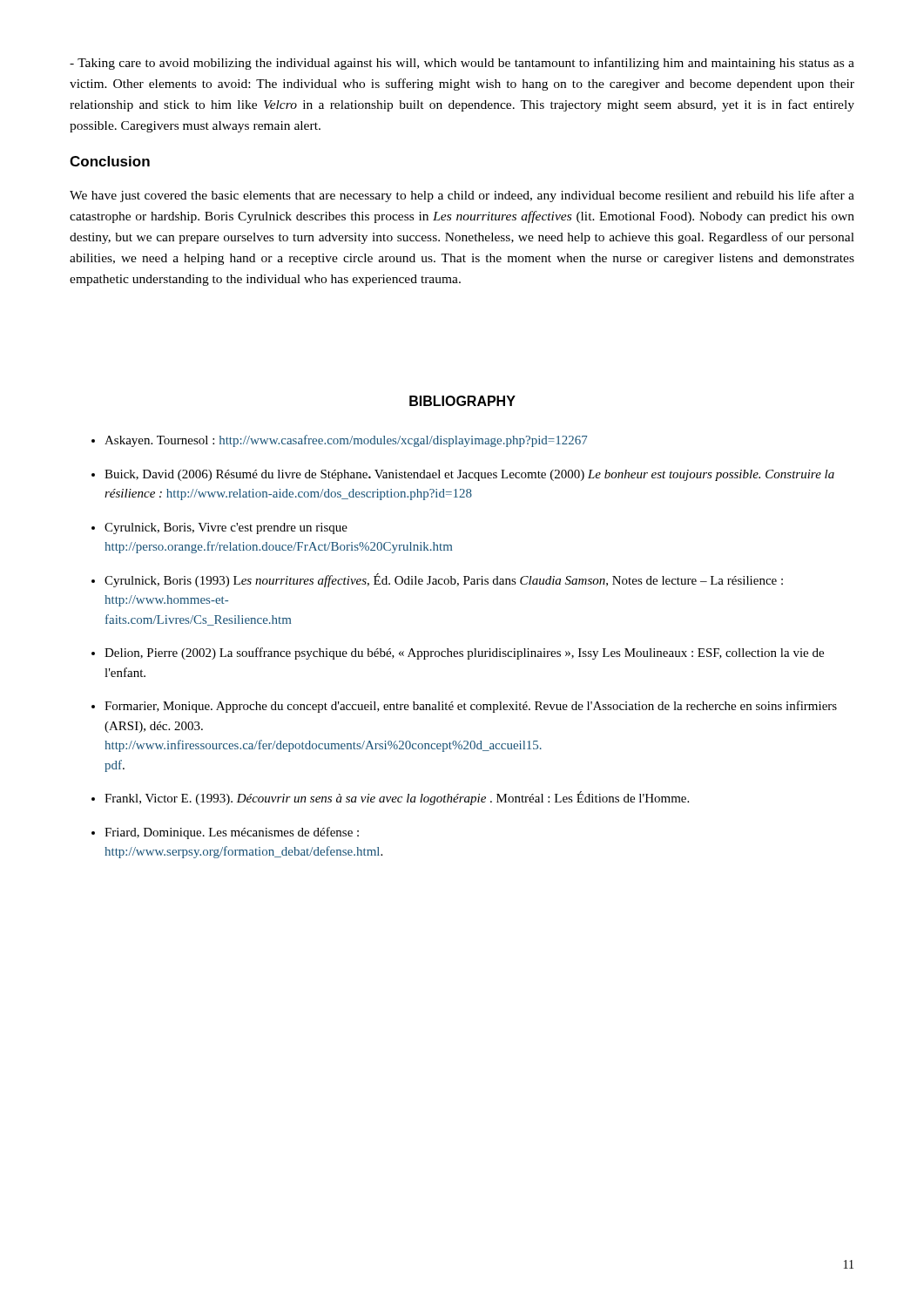Click on the list item containing "Friard, Dominique. Les mécanismes de défense : http://www.serpsy.org/formation_debat/defense.html."
The image size is (924, 1307).
tap(225, 833)
